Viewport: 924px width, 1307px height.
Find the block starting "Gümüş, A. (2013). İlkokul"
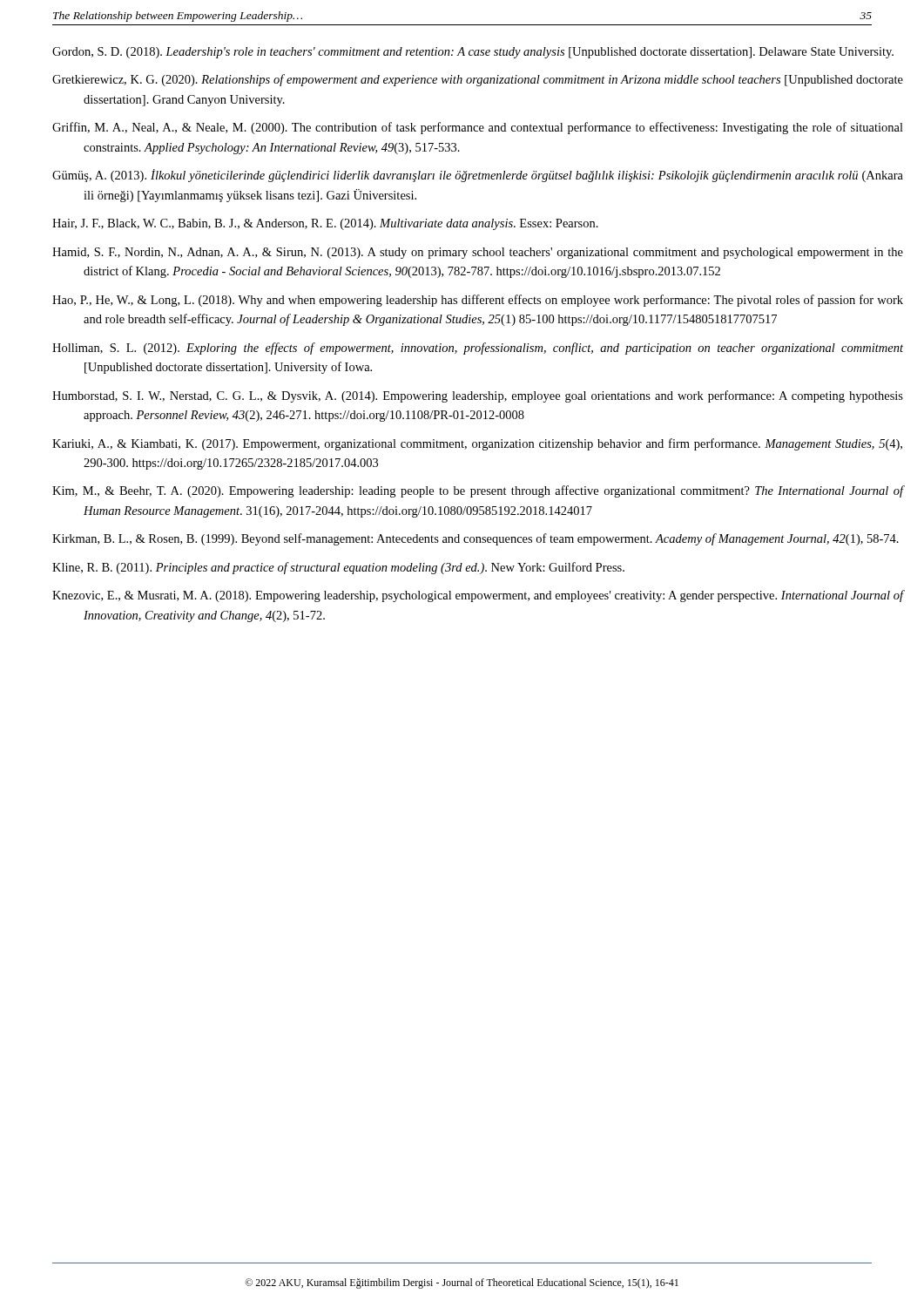pyautogui.click(x=478, y=185)
